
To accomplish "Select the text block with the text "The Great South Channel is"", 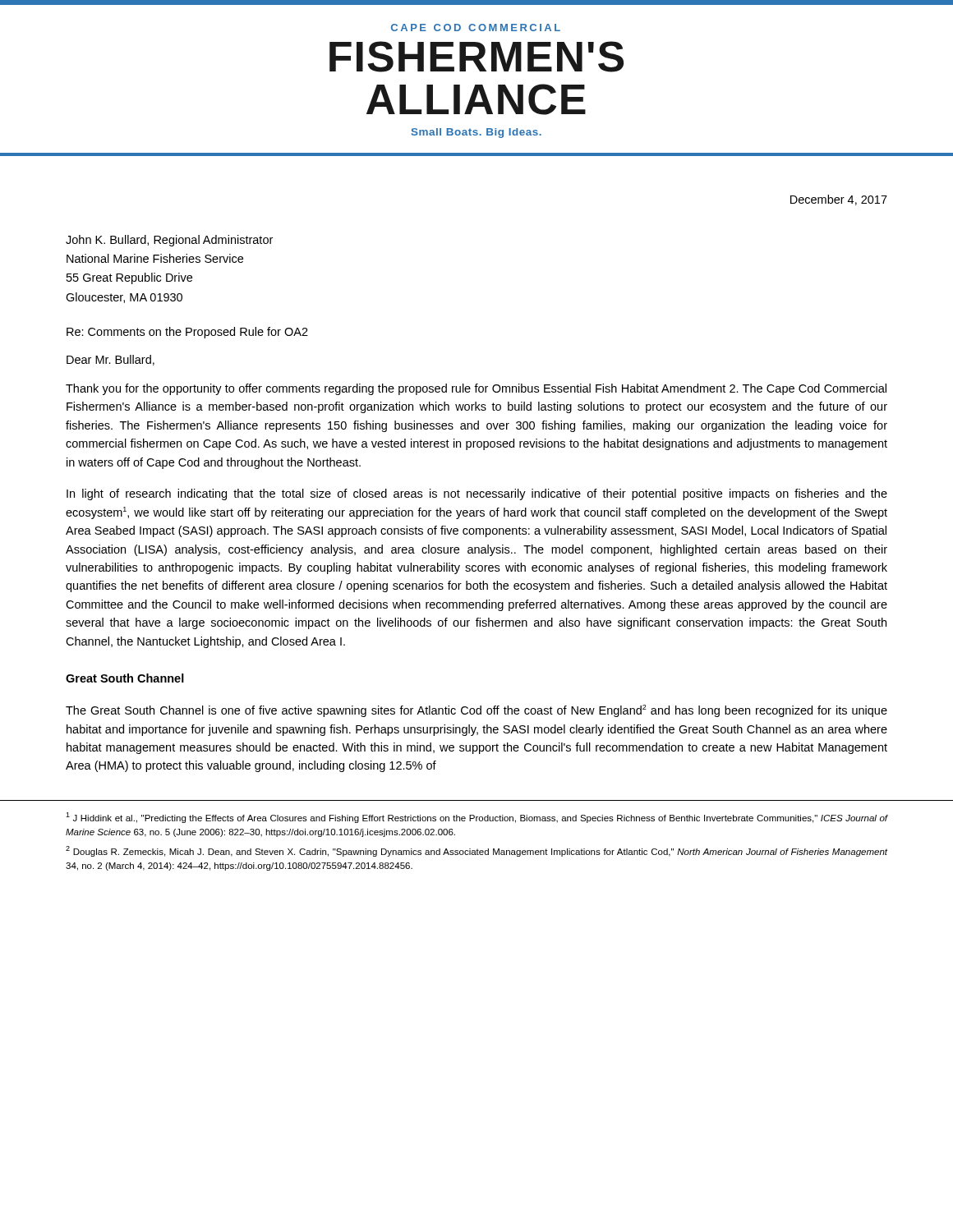I will click(476, 738).
